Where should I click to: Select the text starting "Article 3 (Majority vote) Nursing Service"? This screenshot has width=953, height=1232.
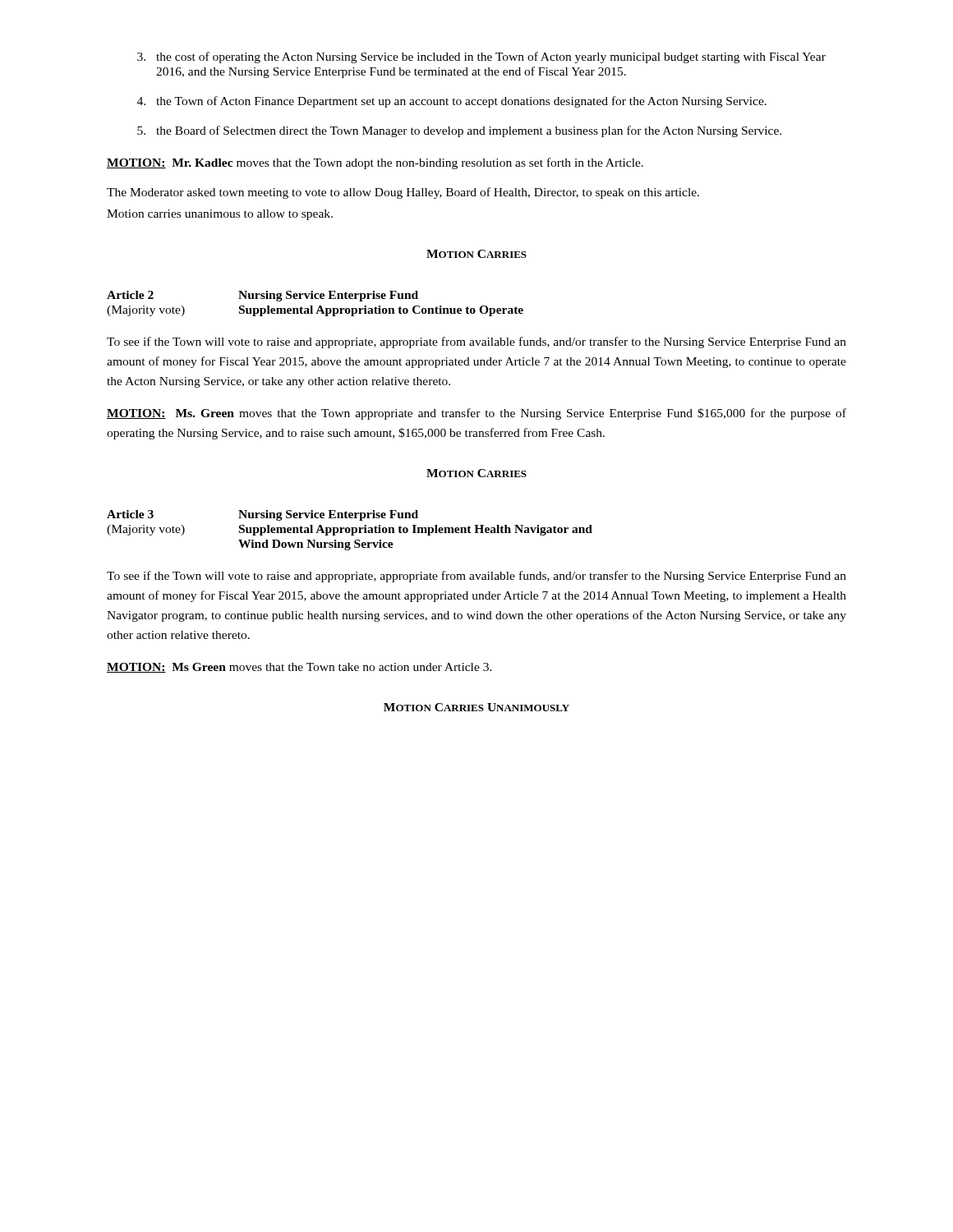click(x=476, y=529)
